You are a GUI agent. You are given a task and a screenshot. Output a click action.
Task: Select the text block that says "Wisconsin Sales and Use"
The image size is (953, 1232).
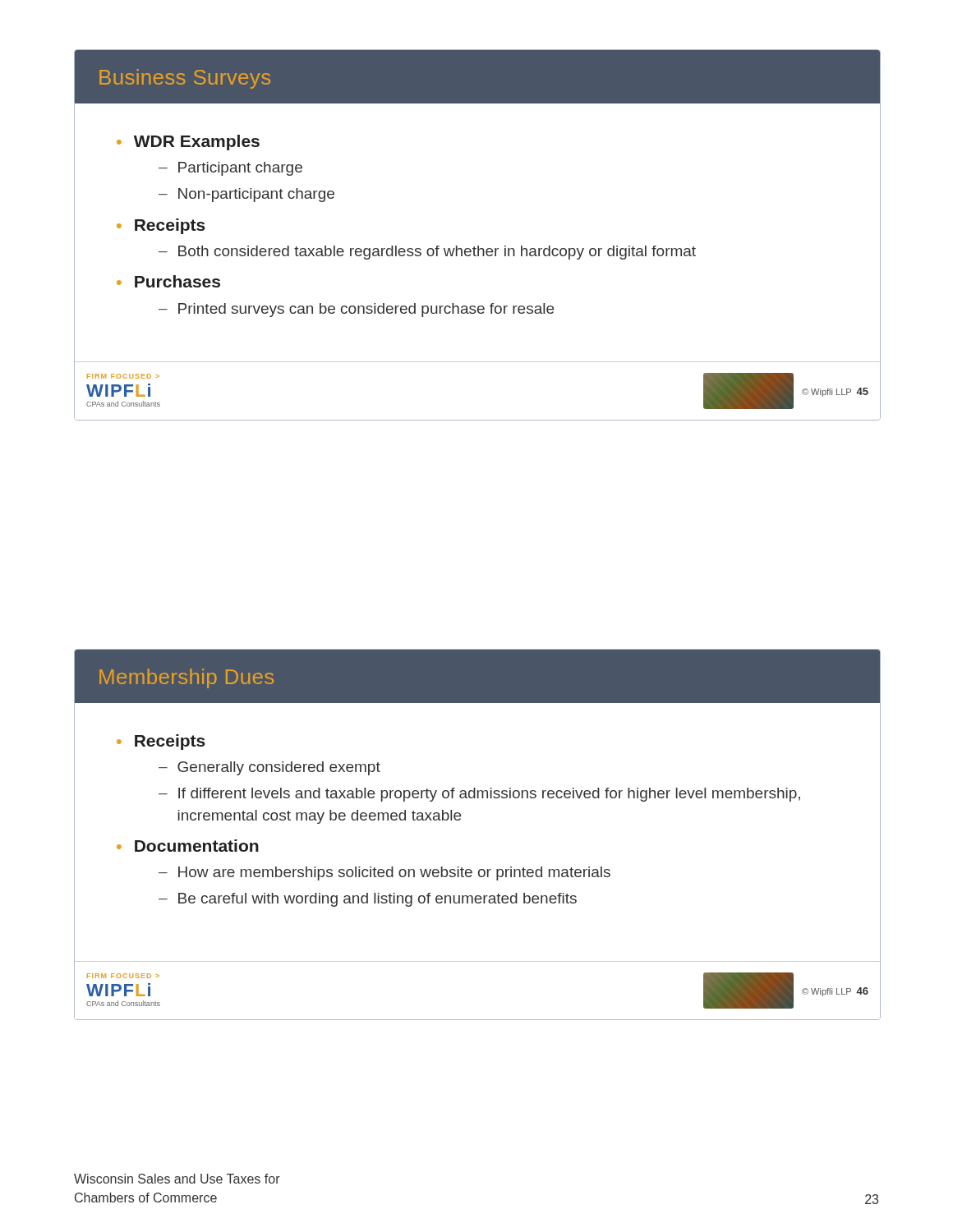coord(177,1188)
